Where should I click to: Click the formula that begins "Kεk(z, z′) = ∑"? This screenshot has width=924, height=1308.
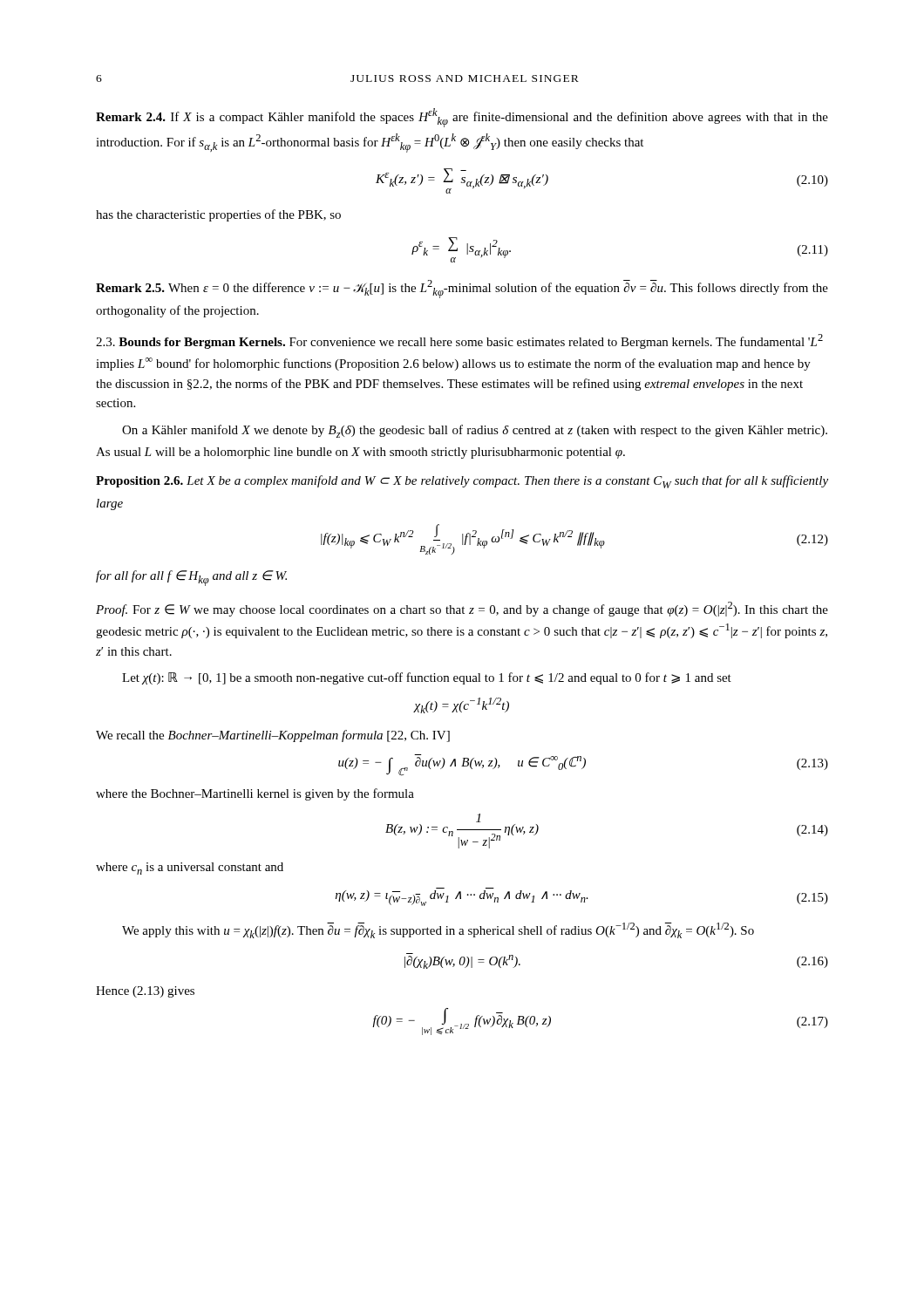point(468,182)
